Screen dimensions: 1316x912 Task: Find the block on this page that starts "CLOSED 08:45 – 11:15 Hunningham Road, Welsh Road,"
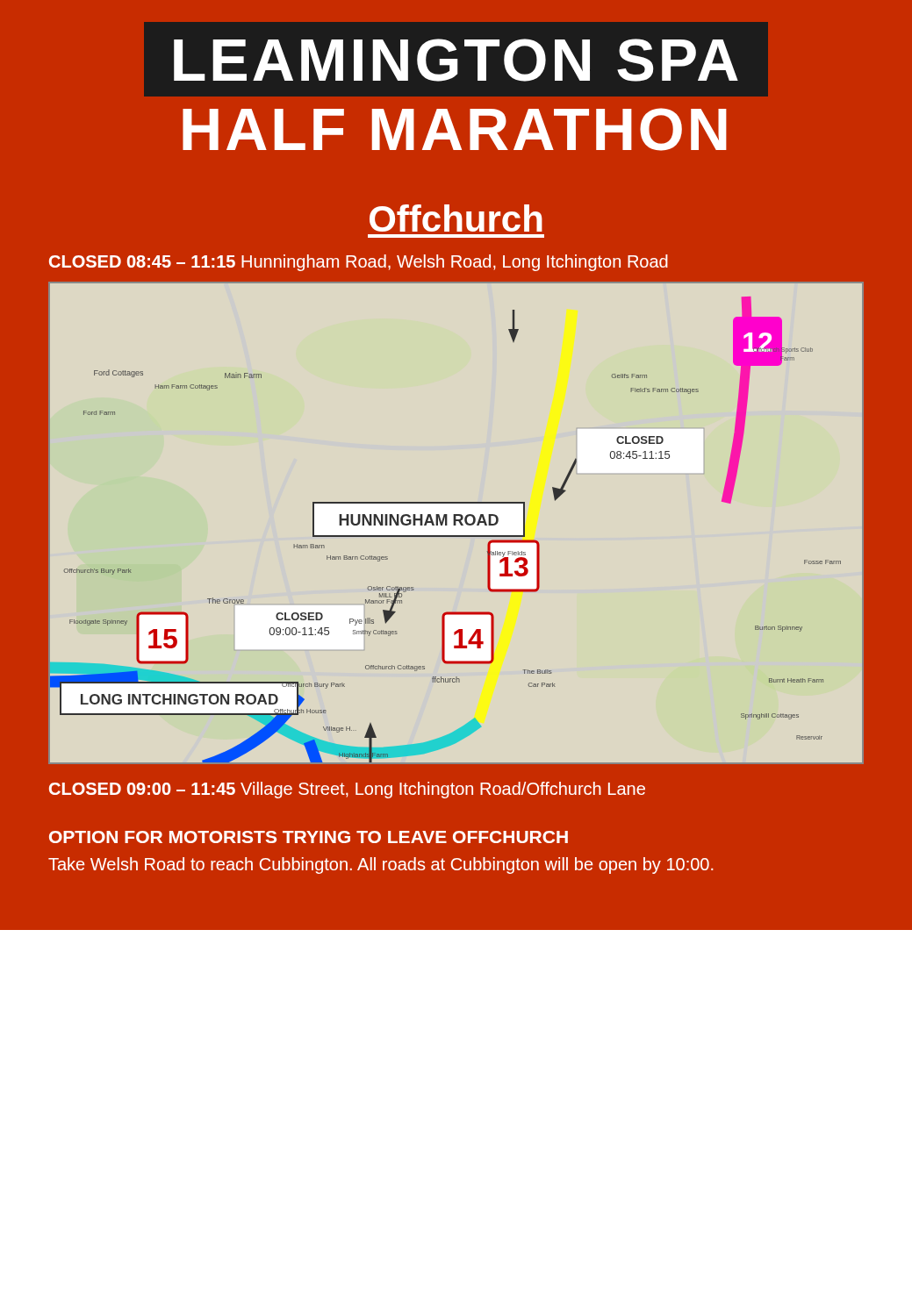(x=358, y=261)
